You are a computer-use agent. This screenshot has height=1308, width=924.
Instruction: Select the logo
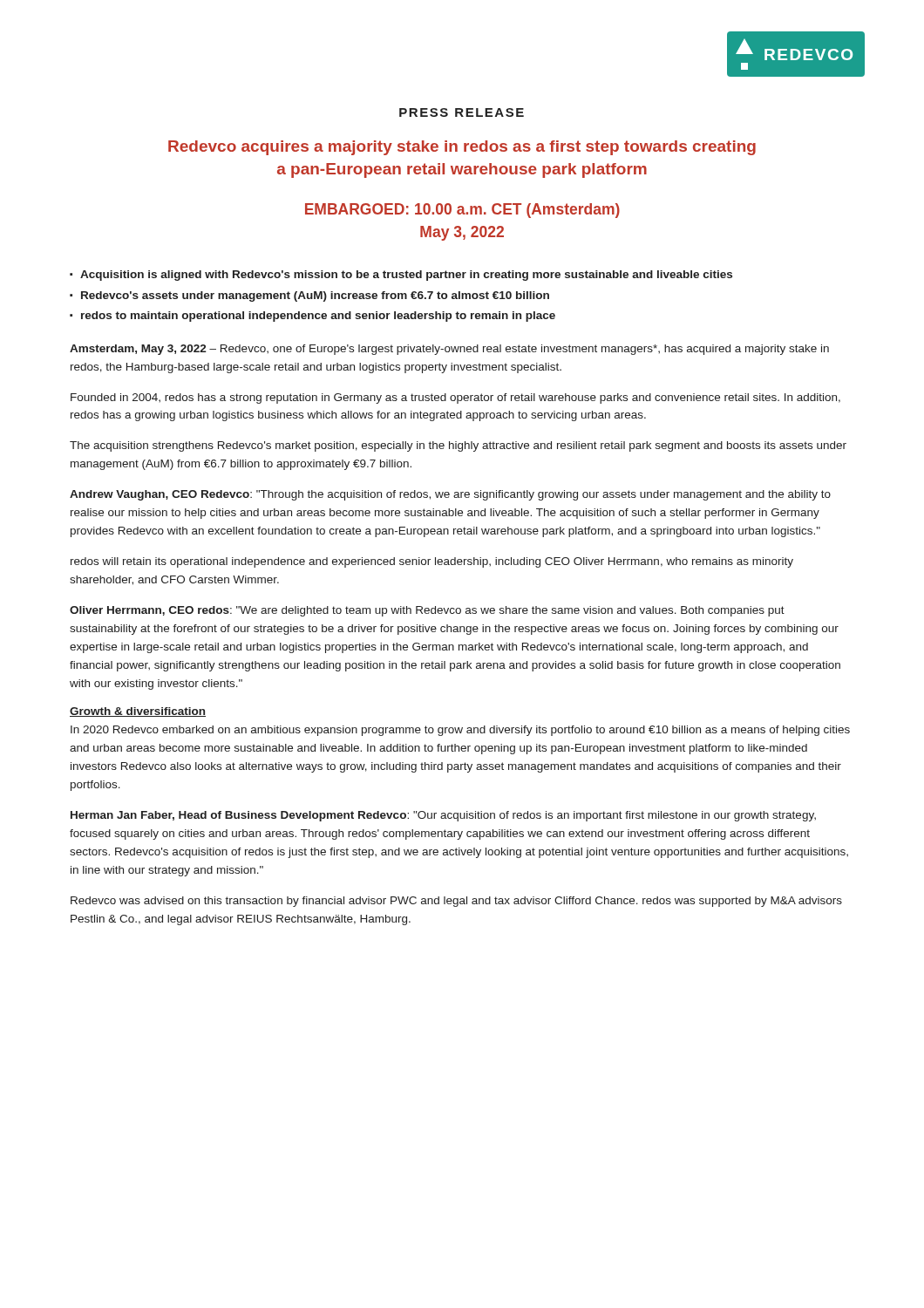pyautogui.click(x=796, y=54)
